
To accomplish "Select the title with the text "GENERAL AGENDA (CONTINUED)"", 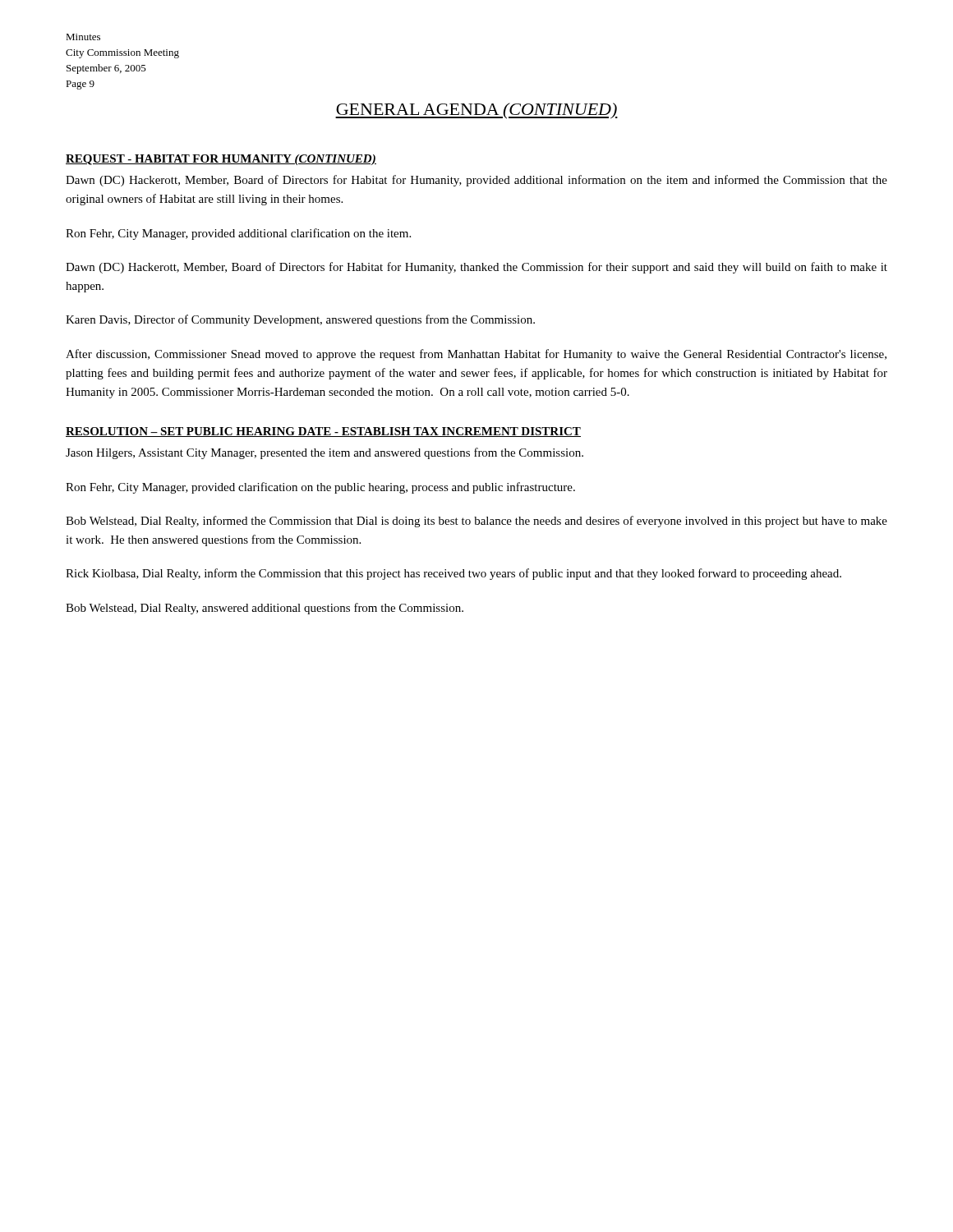I will (x=476, y=109).
